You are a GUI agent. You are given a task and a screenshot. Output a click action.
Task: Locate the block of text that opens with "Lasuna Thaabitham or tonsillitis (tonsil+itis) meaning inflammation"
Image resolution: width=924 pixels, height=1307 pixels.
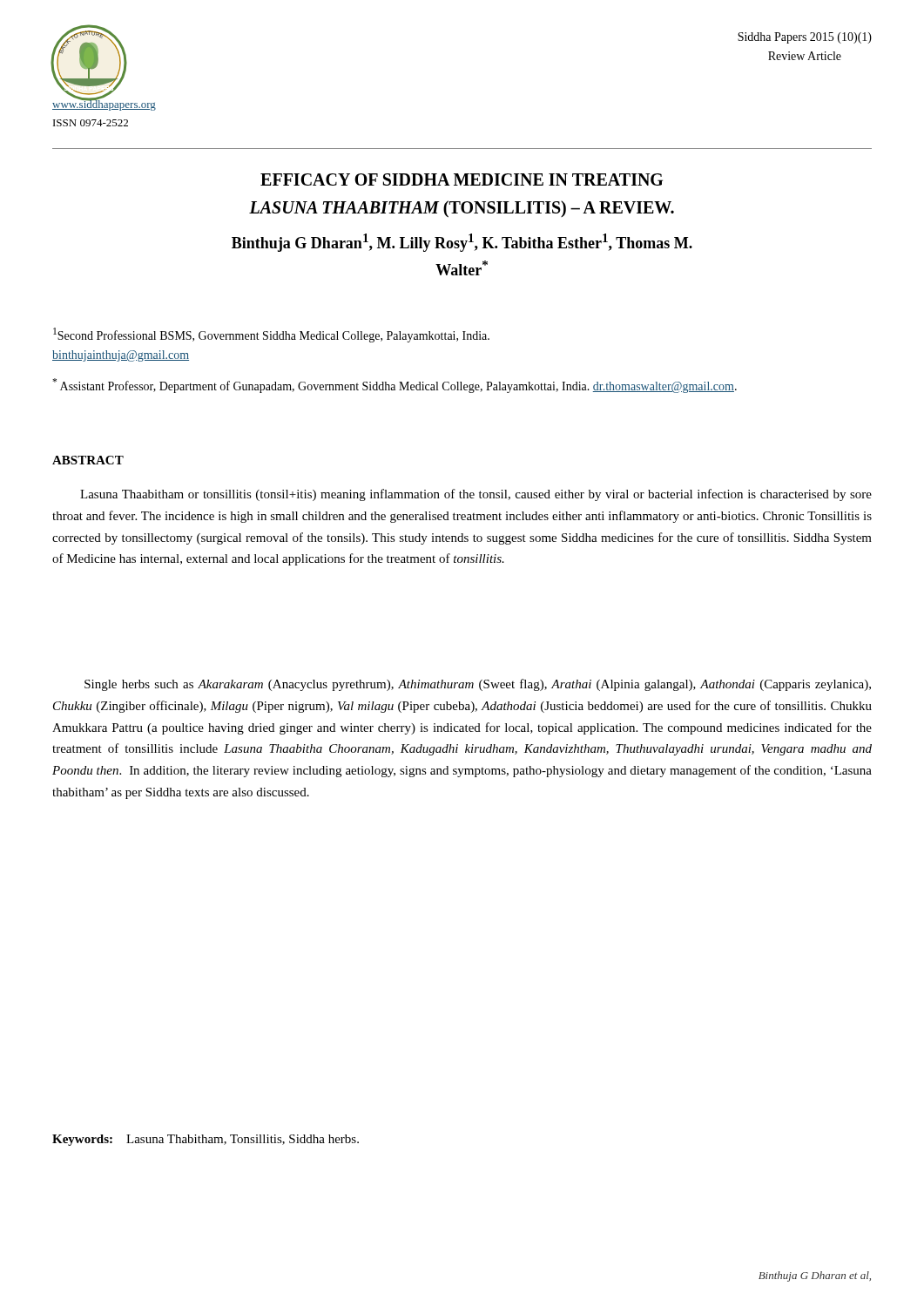coord(462,526)
